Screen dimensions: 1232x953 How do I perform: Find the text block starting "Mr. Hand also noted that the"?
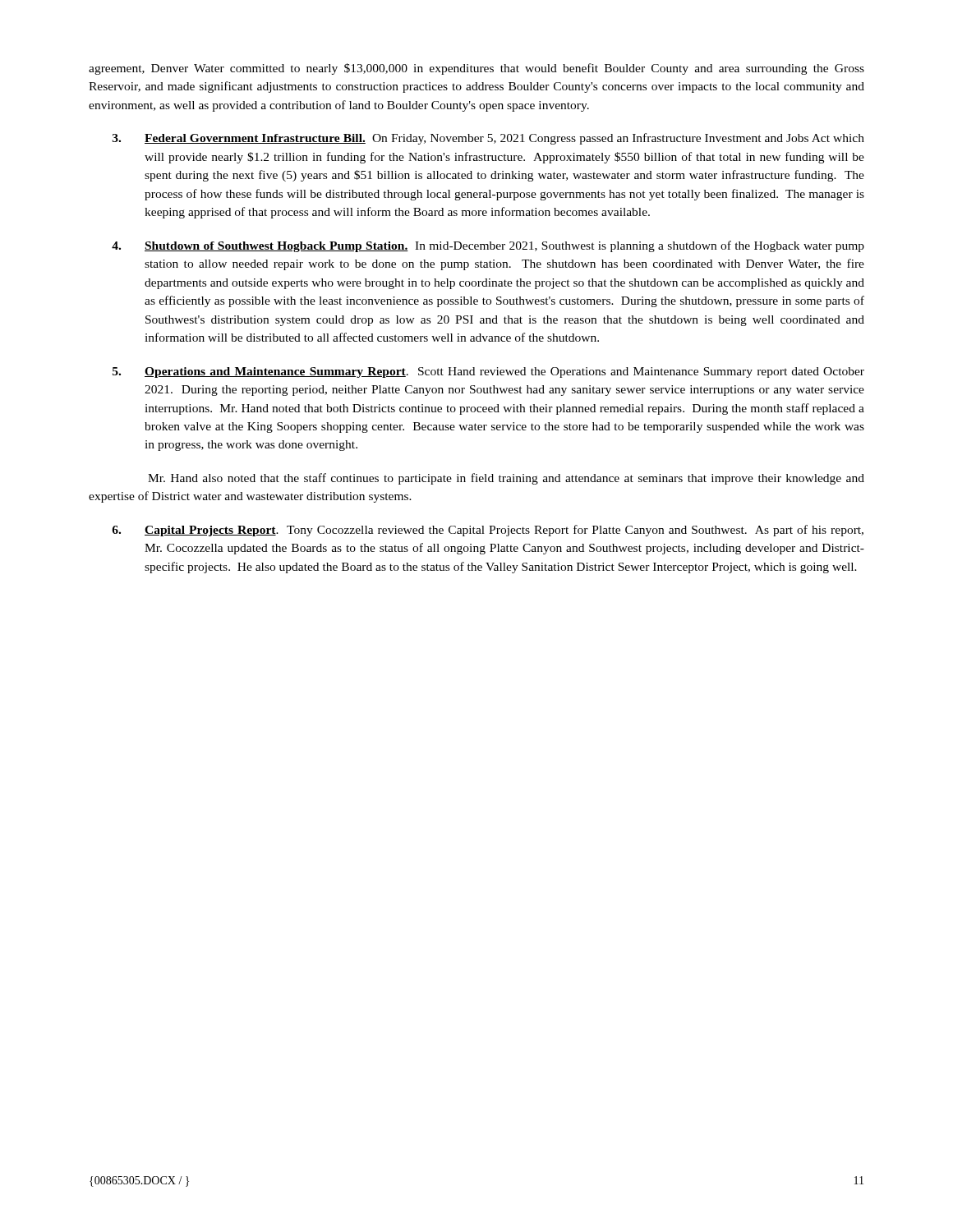click(476, 487)
